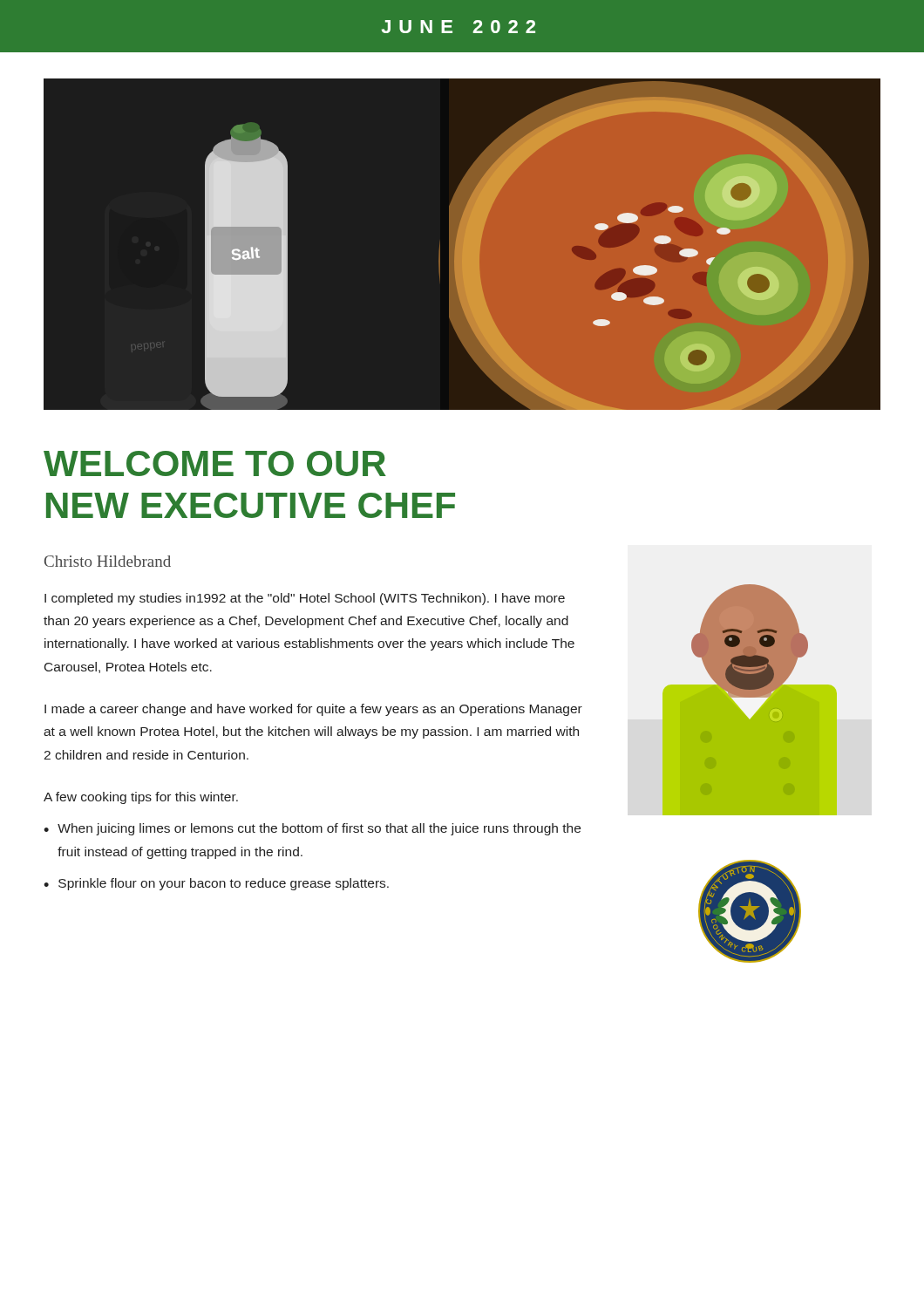
Task: Find the text block that reads "I made a career change"
Action: pyautogui.click(x=313, y=731)
